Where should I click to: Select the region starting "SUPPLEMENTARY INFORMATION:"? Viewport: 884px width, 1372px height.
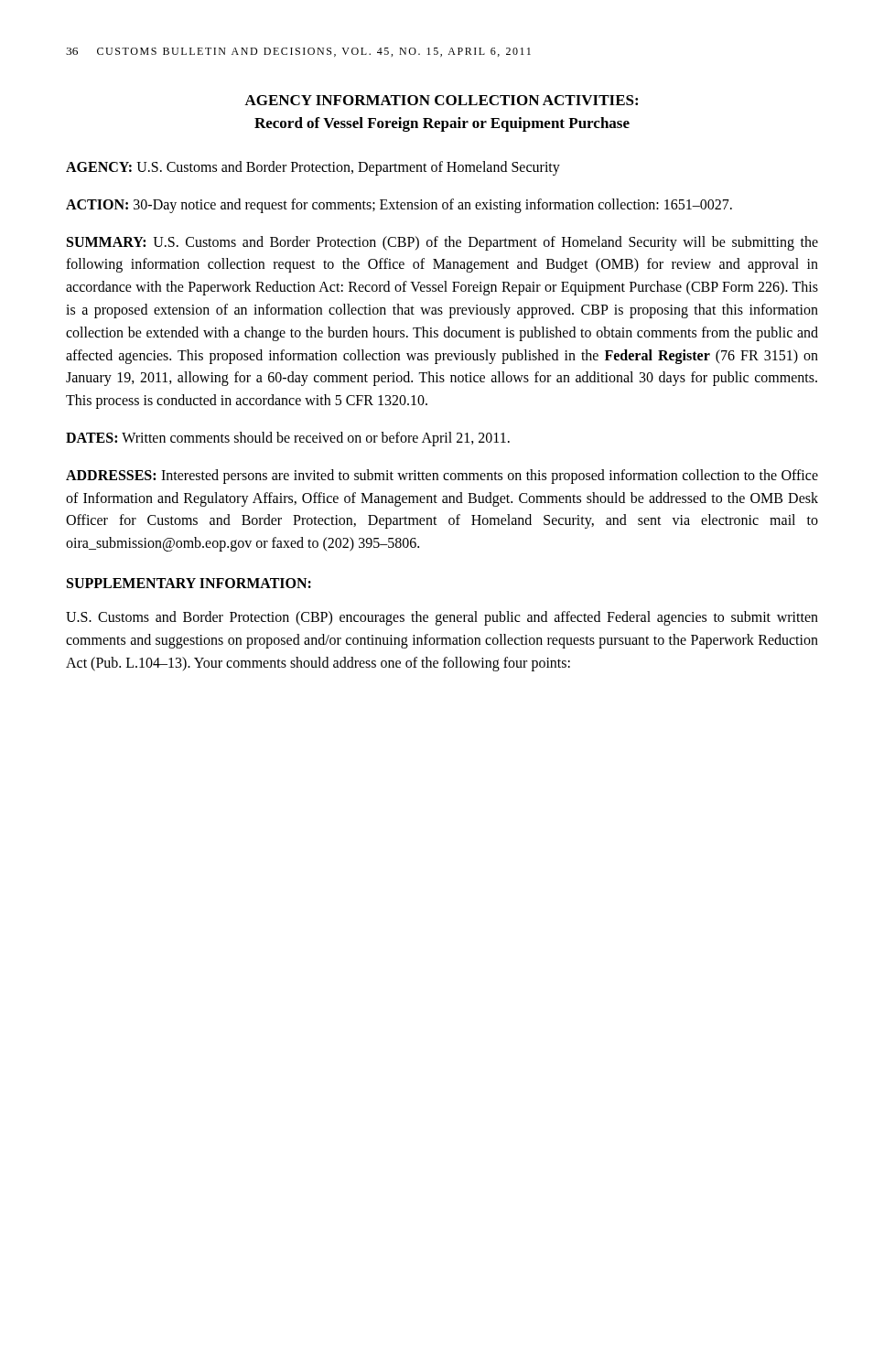click(189, 583)
